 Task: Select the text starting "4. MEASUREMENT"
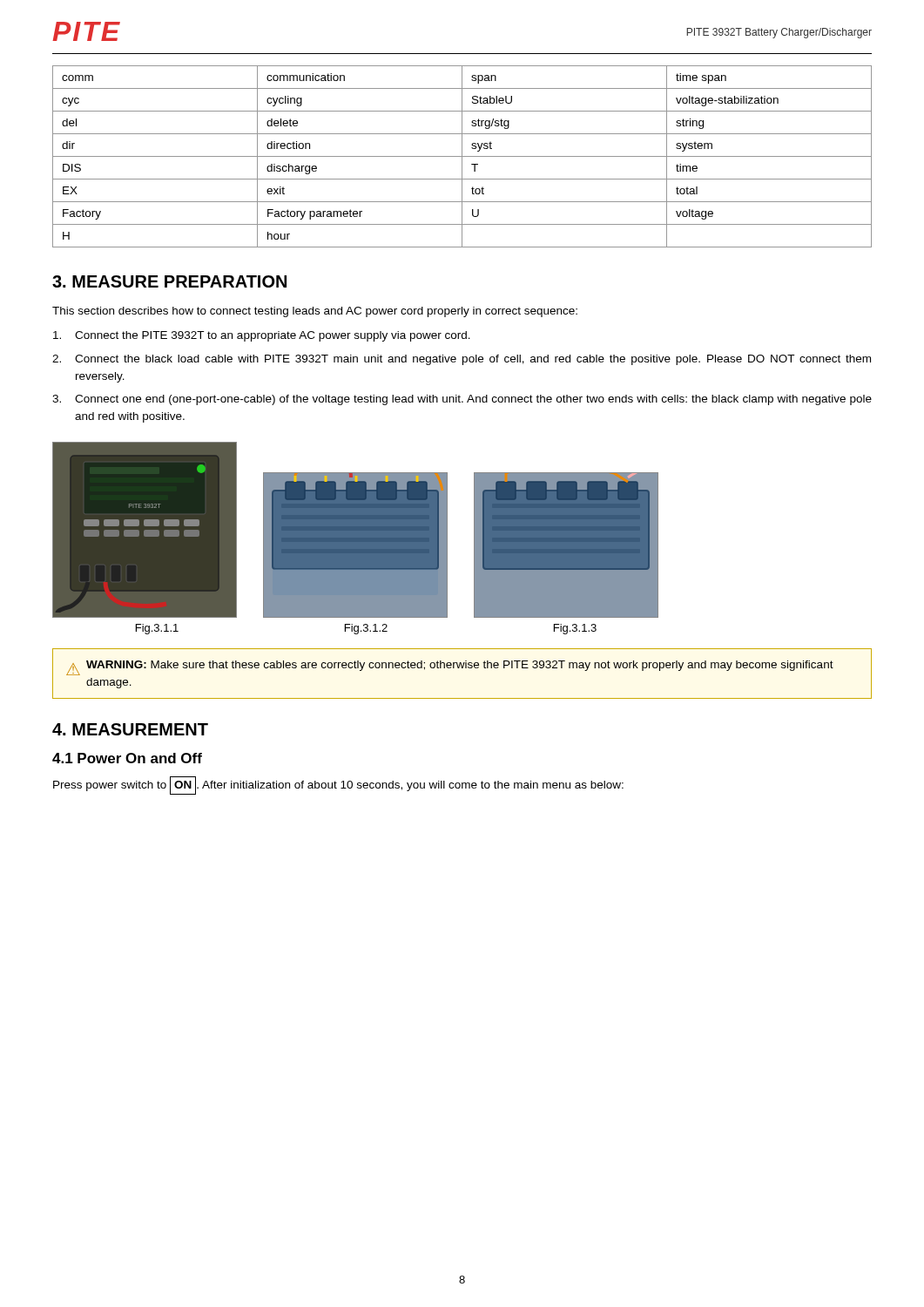click(130, 729)
